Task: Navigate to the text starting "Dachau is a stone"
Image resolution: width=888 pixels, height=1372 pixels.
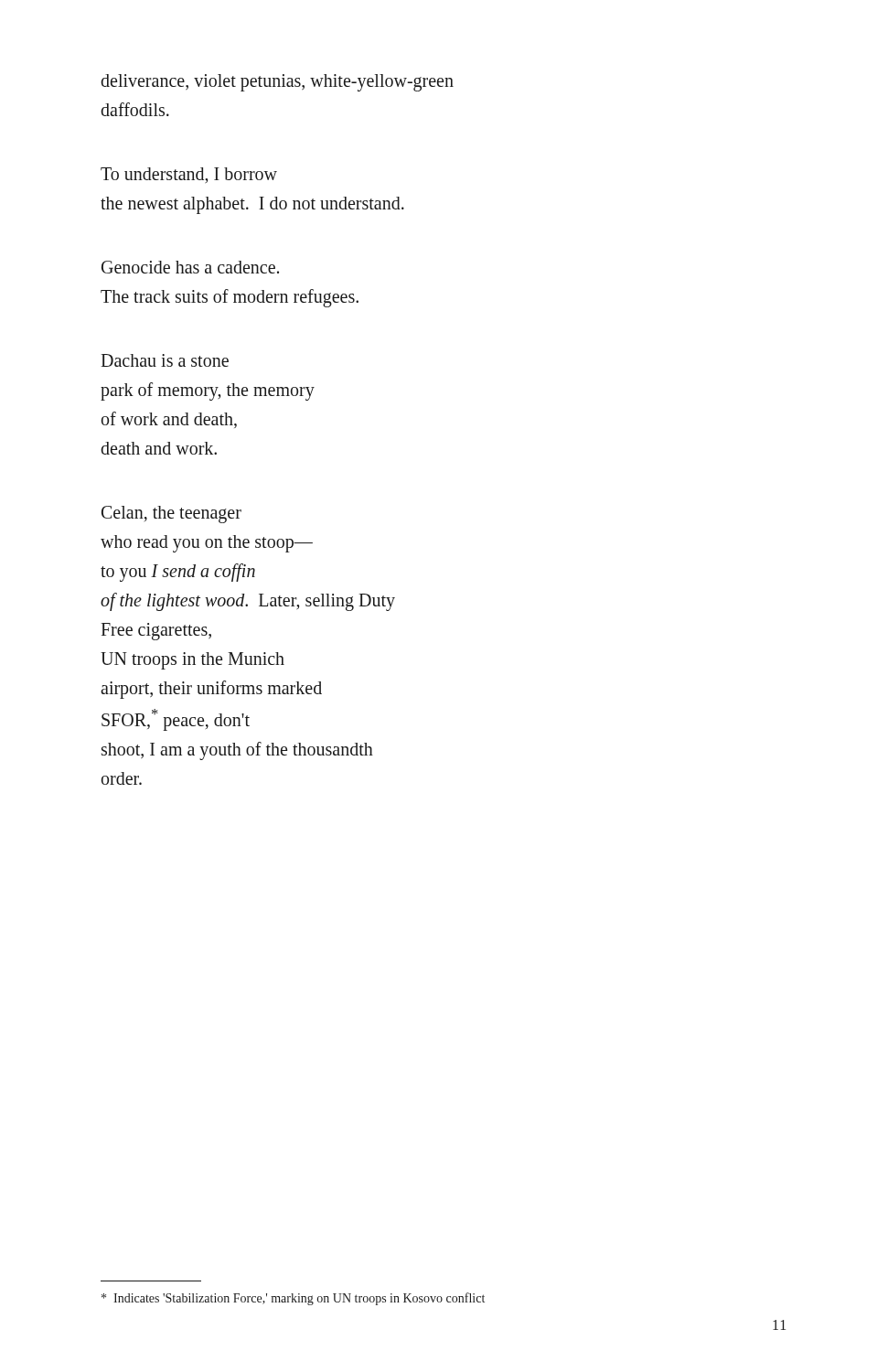Action: [x=165, y=360]
